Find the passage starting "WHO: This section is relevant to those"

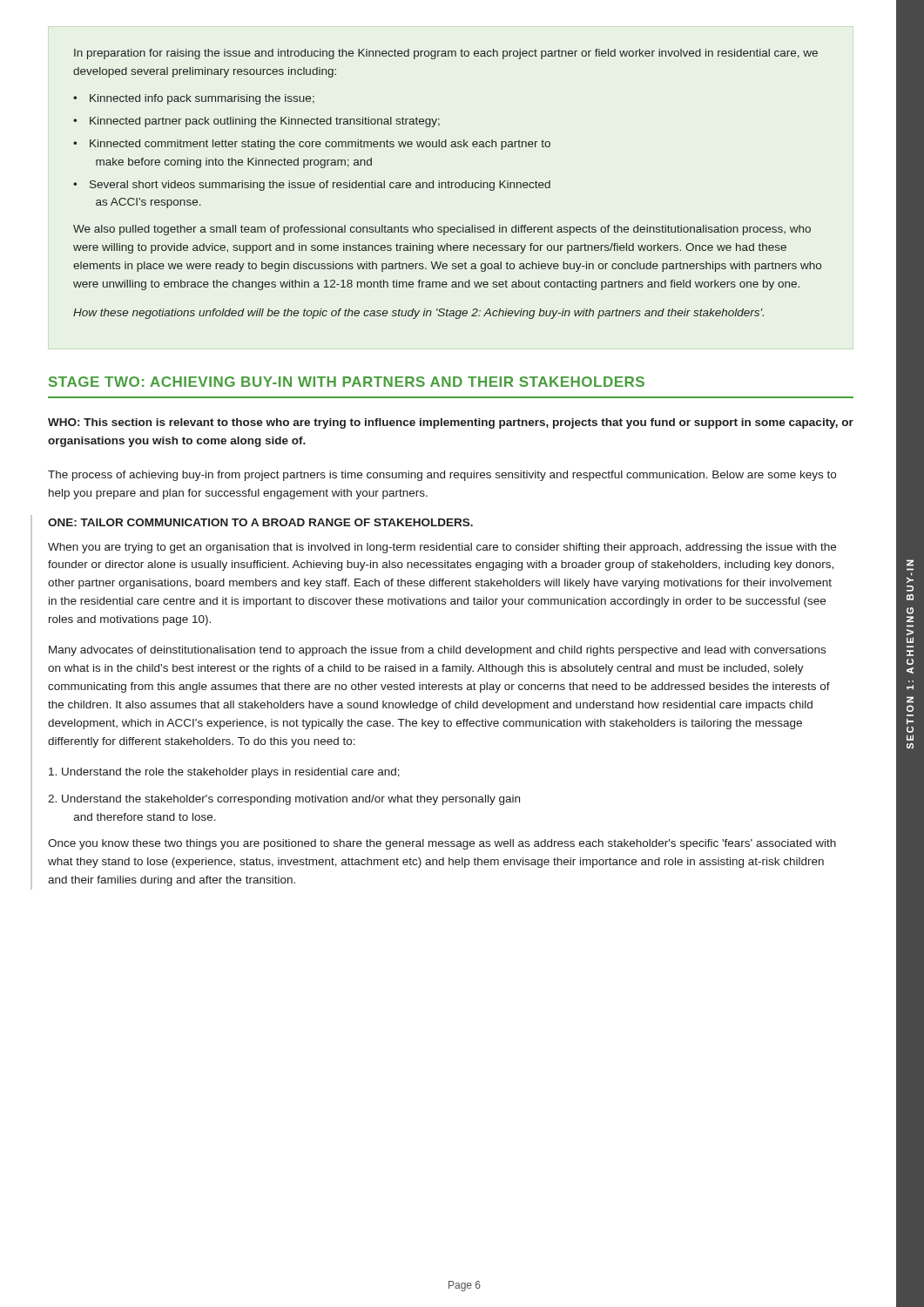[450, 431]
